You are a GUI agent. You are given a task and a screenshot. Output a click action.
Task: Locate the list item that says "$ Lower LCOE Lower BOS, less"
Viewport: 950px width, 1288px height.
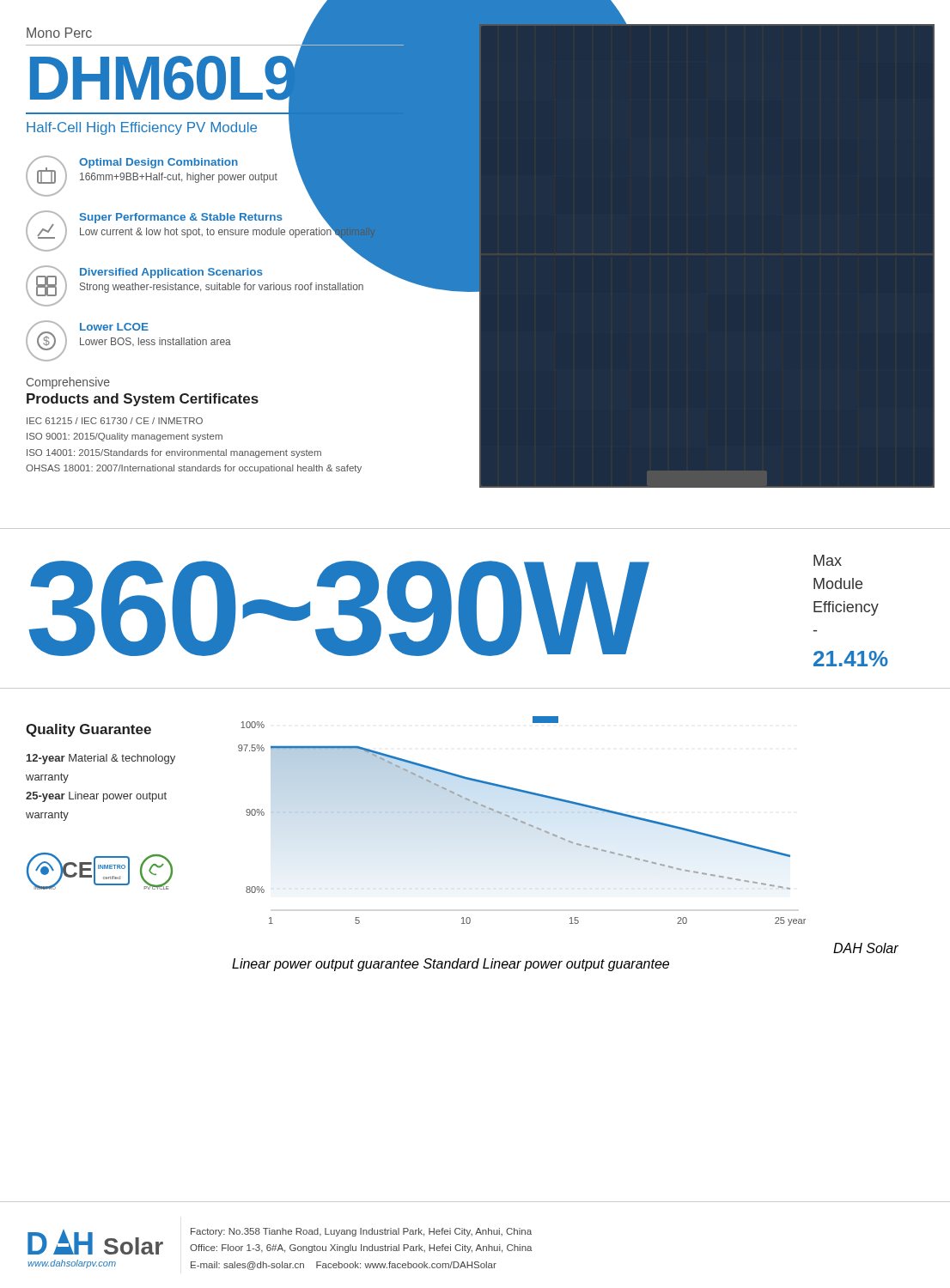click(x=128, y=341)
